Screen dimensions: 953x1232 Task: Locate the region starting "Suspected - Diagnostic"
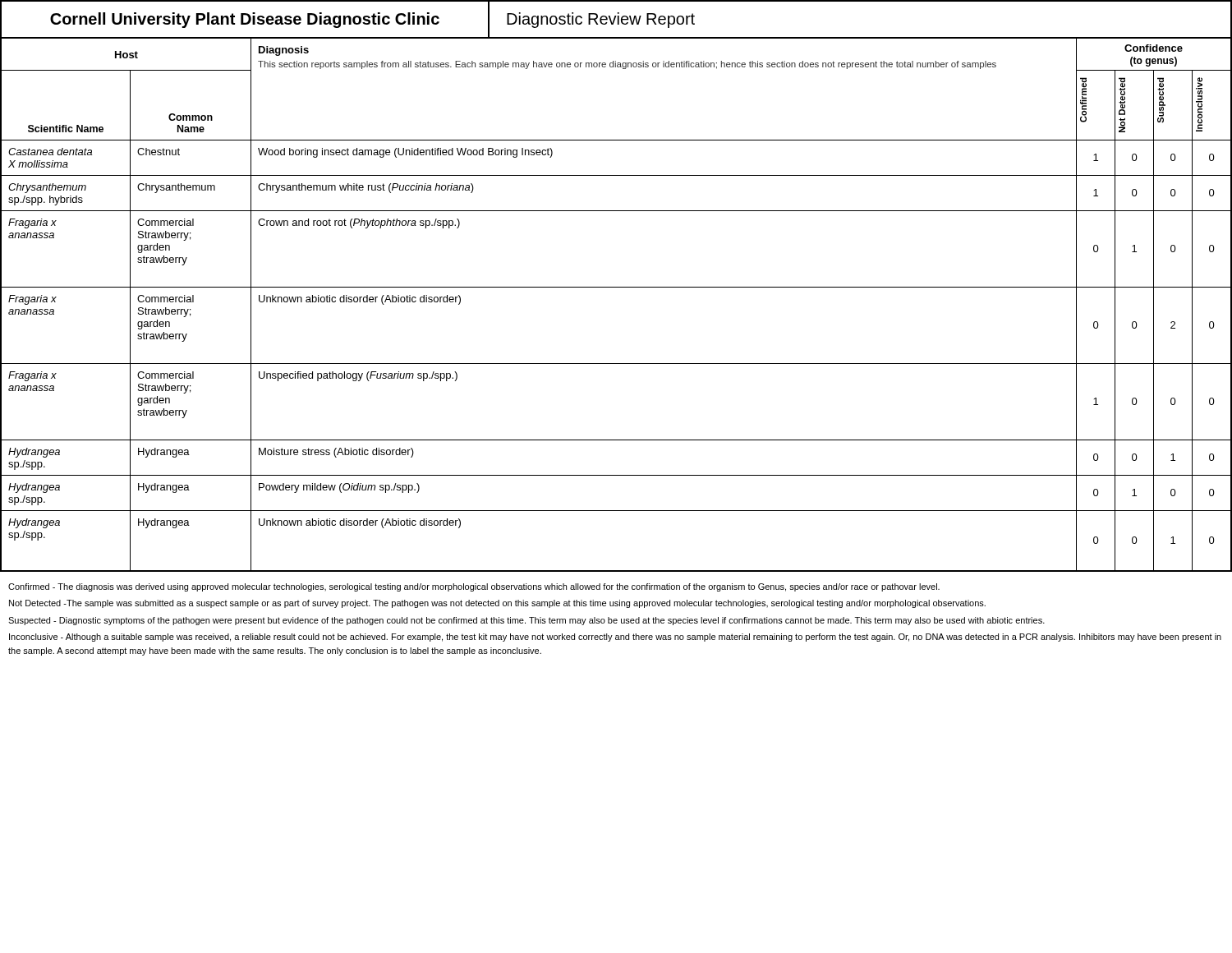click(x=527, y=620)
